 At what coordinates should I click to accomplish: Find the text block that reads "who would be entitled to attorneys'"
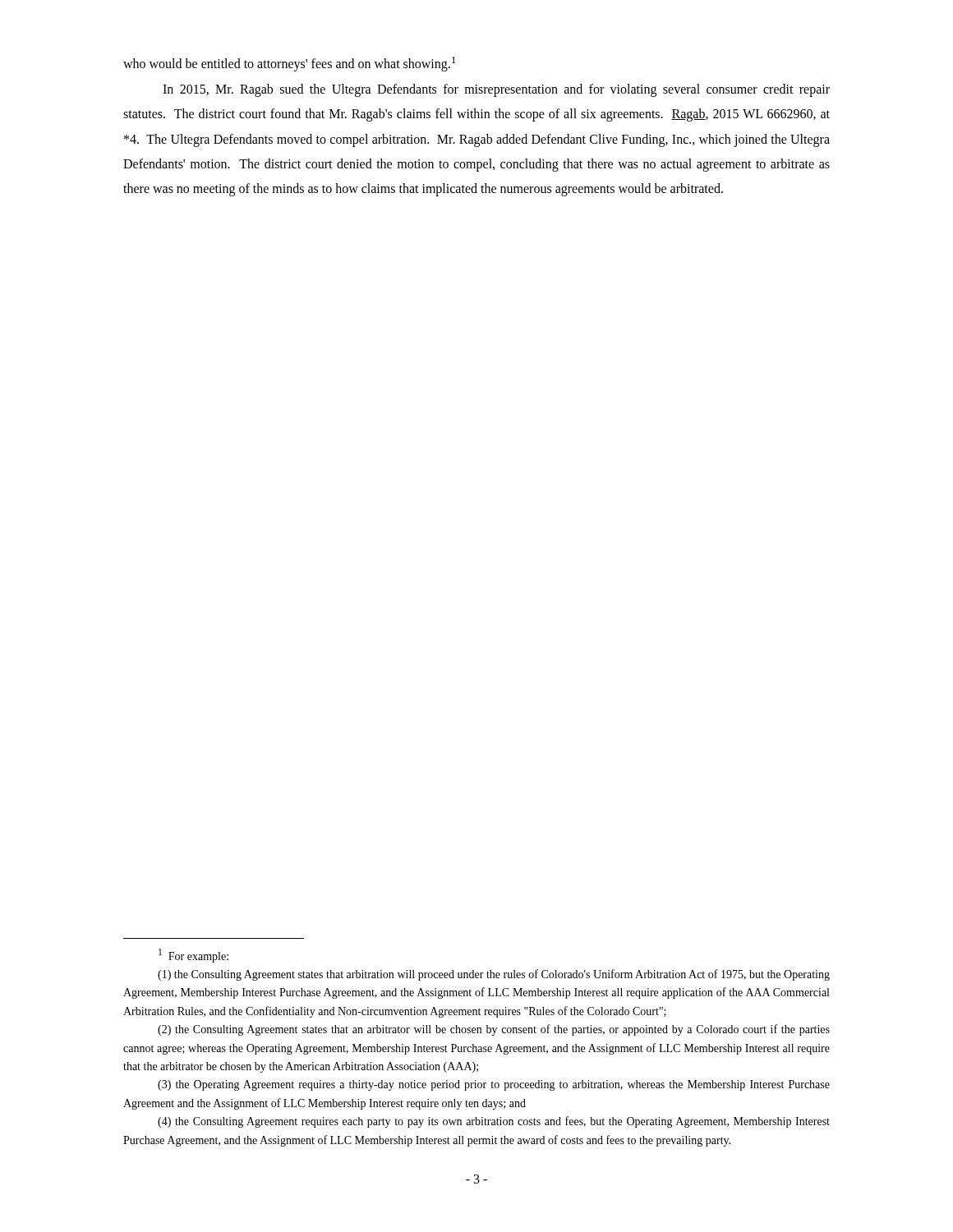pyautogui.click(x=476, y=126)
